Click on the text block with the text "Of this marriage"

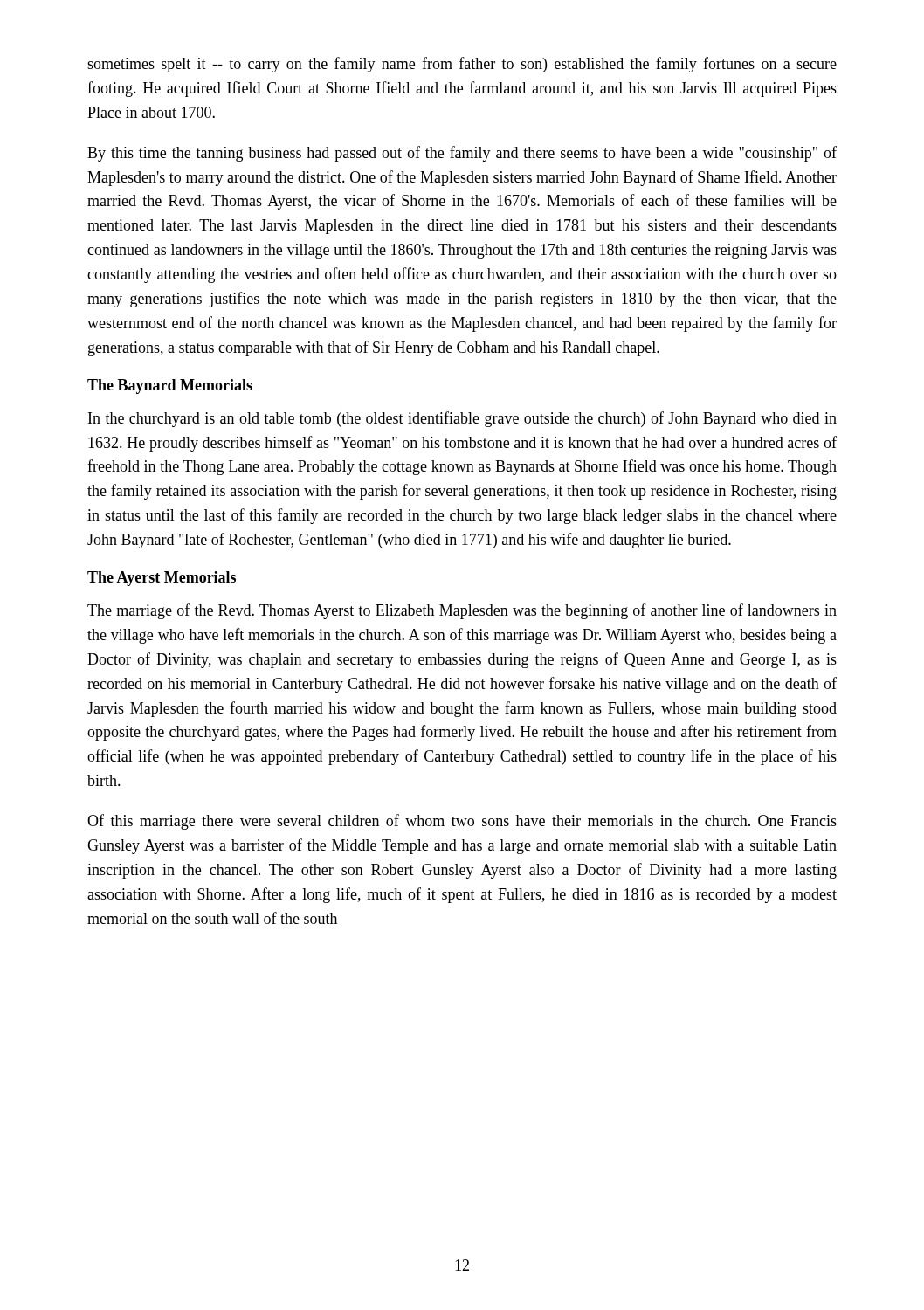(x=462, y=870)
